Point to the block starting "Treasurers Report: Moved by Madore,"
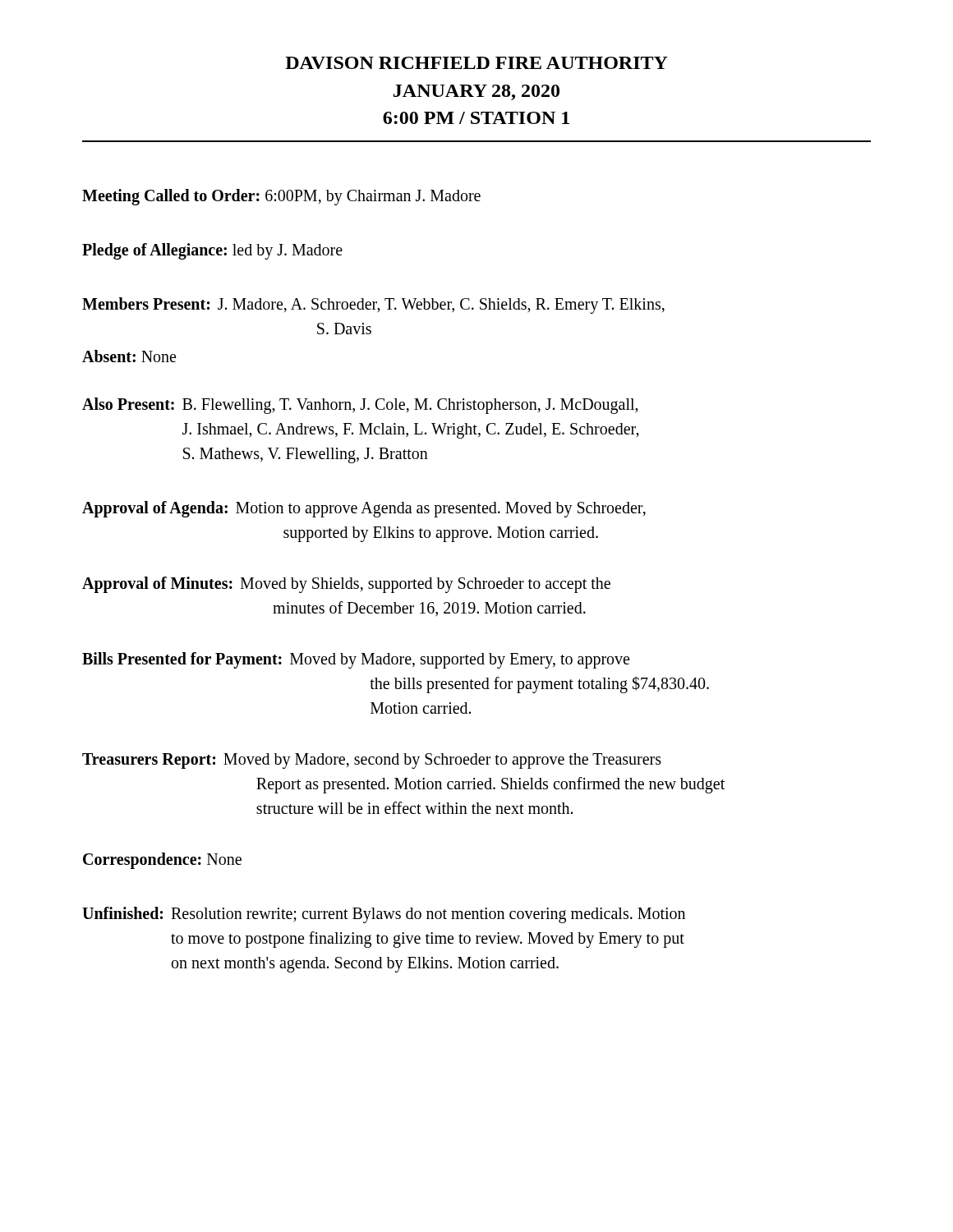 tap(476, 783)
